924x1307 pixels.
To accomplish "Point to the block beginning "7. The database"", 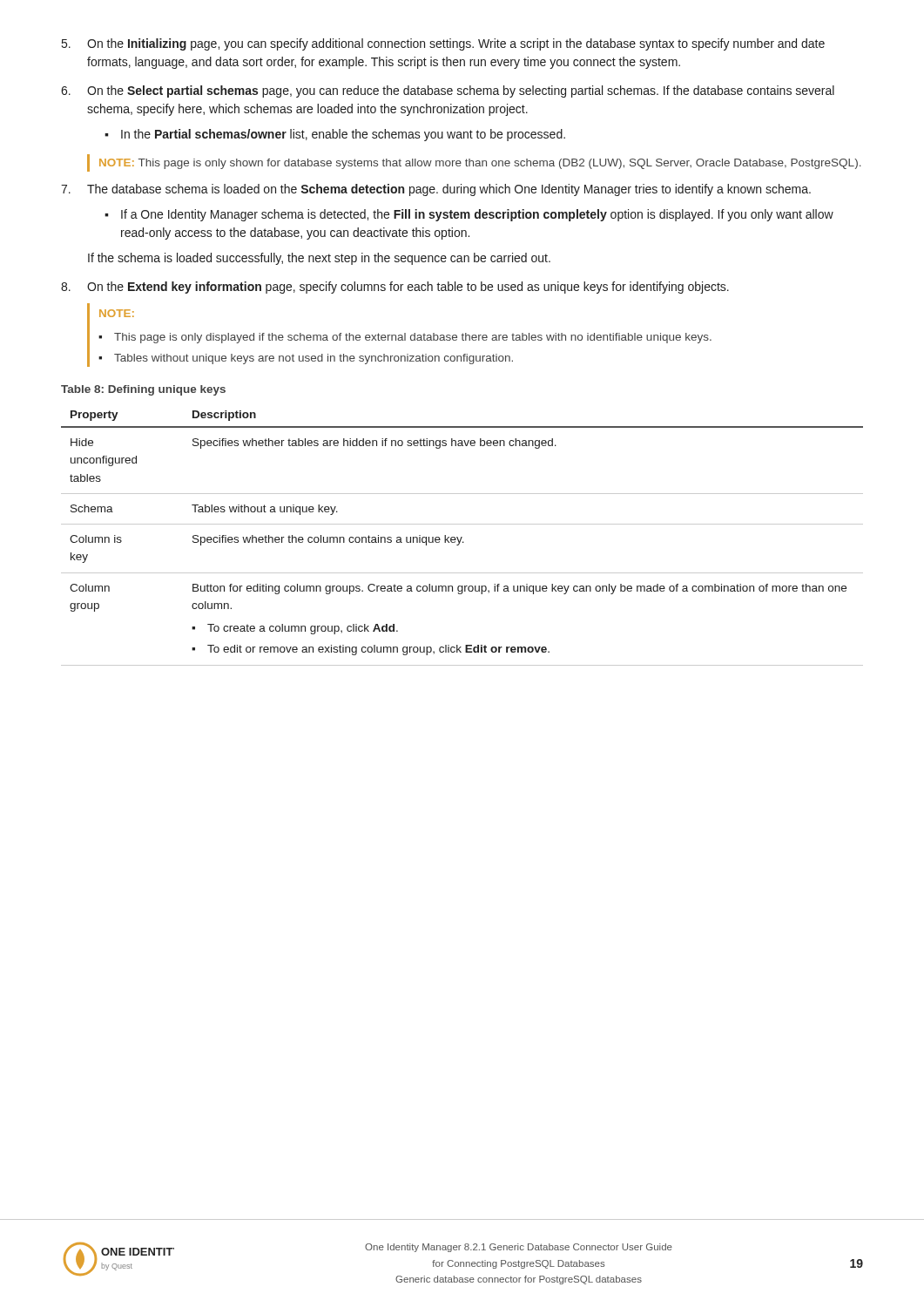I will (462, 213).
